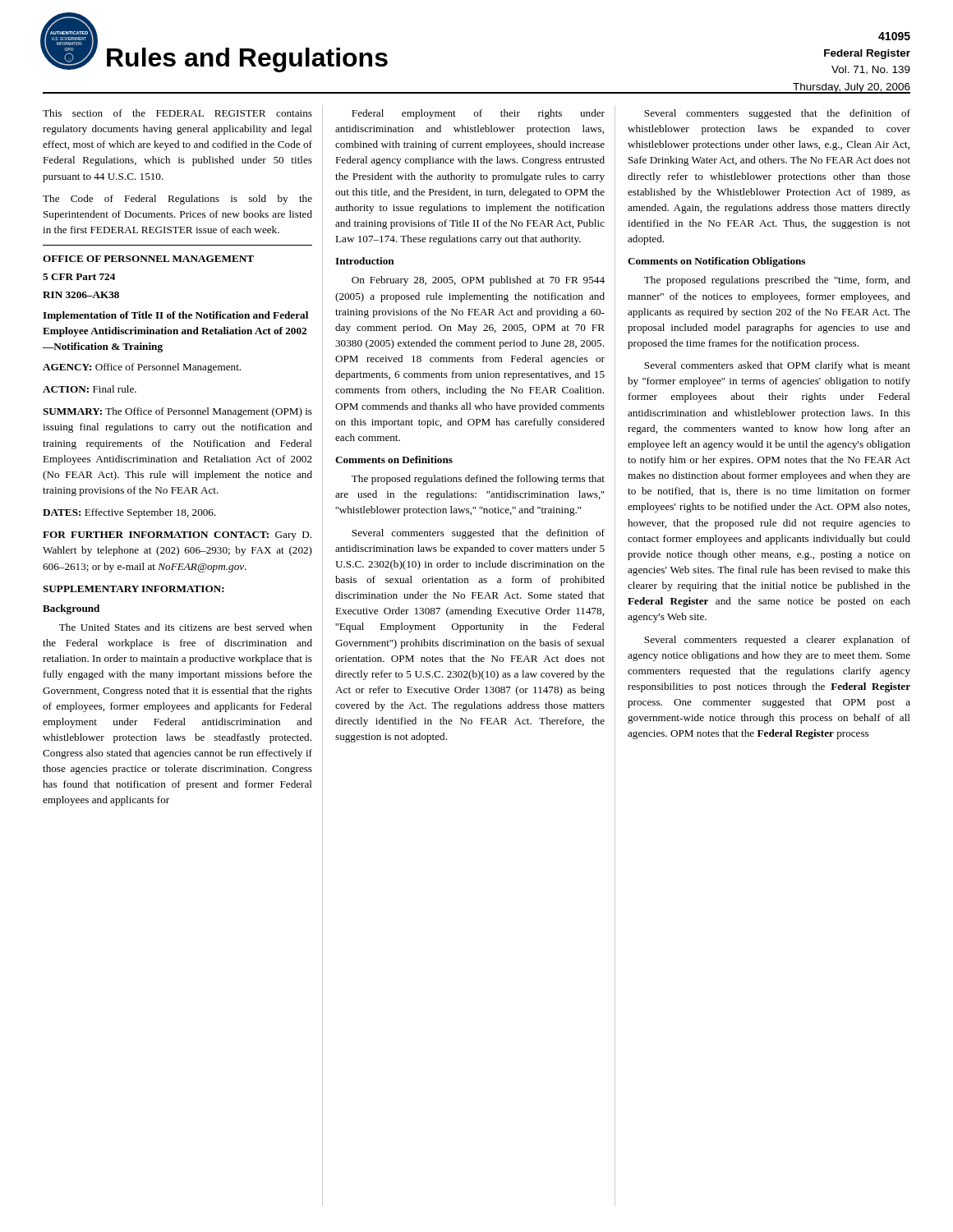The height and width of the screenshot is (1232, 953).
Task: Locate the text block that says "Federal employment of"
Action: [470, 176]
